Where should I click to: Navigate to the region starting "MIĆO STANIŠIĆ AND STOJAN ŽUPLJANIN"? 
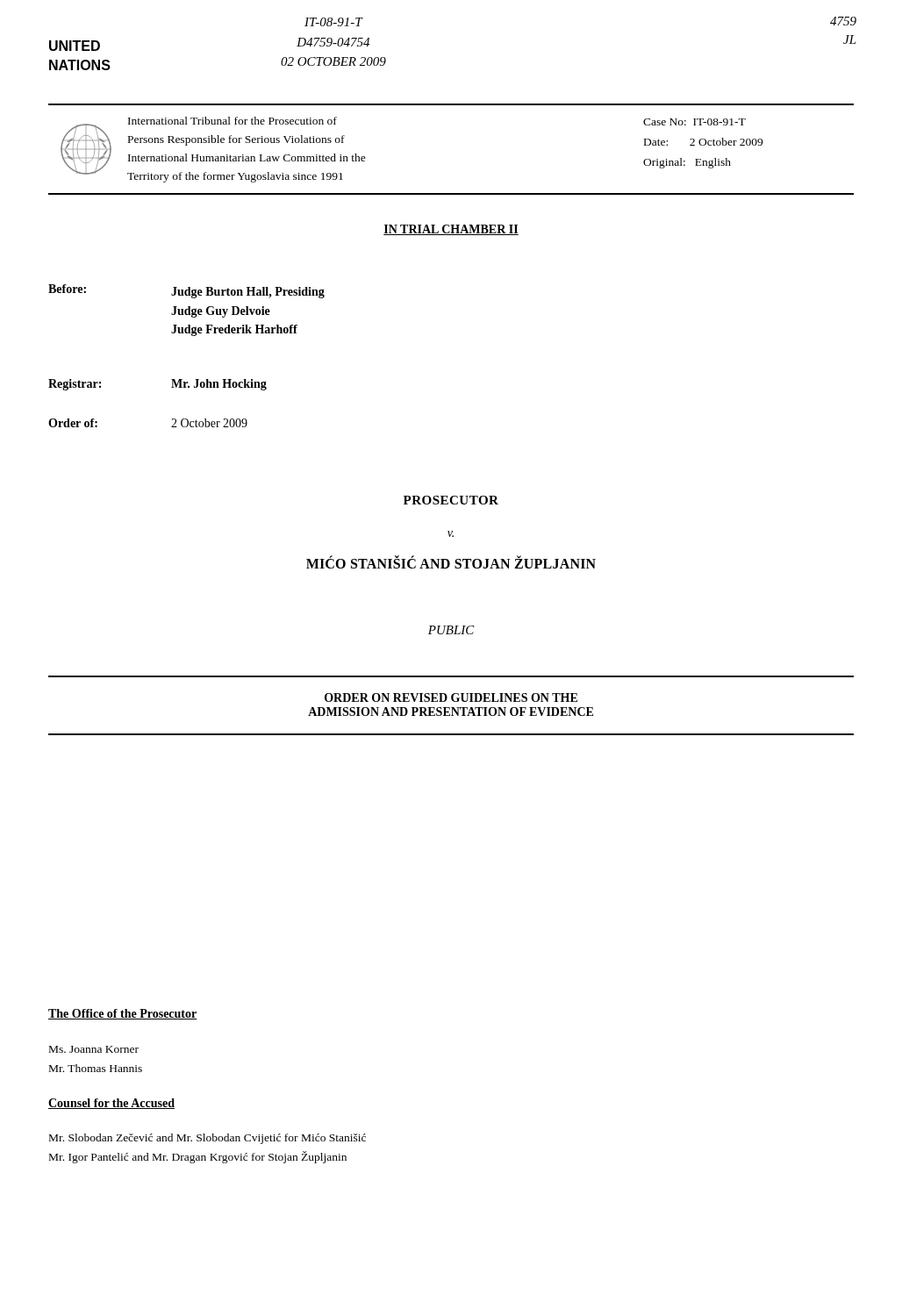pos(451,564)
